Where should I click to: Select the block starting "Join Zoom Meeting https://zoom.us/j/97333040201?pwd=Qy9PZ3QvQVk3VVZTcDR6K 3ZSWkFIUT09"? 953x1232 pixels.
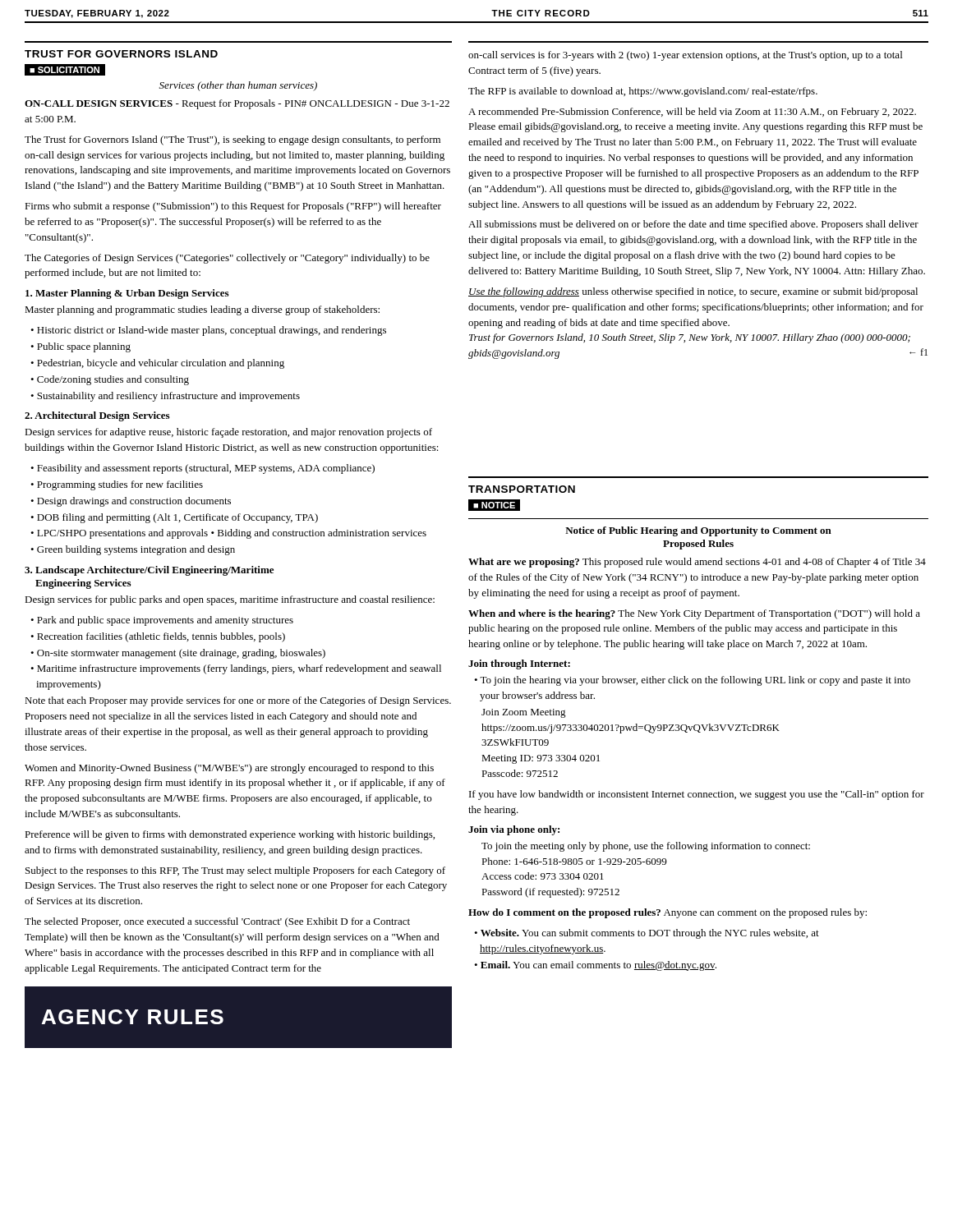pos(631,742)
